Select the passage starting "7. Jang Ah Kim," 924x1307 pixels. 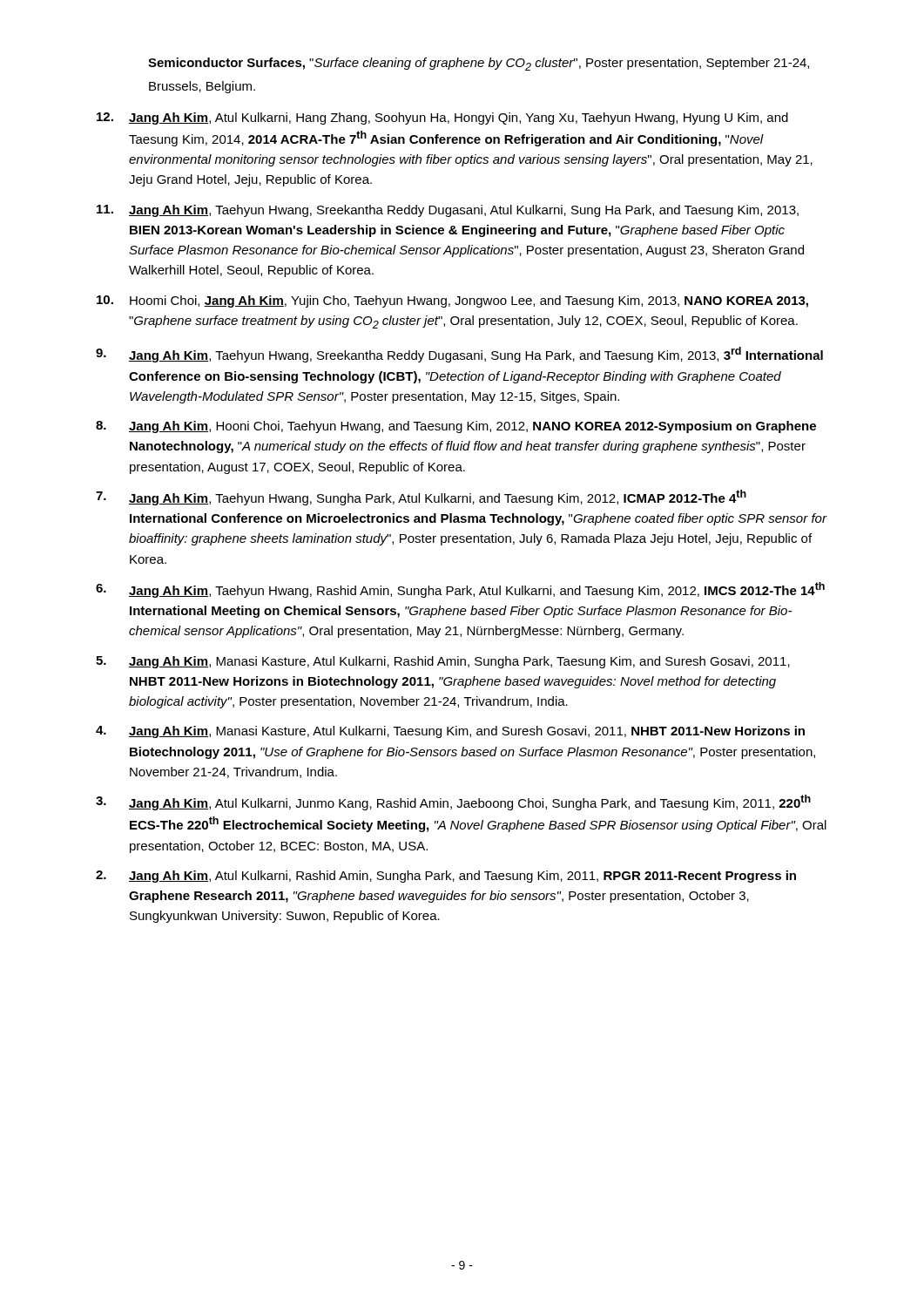click(462, 527)
